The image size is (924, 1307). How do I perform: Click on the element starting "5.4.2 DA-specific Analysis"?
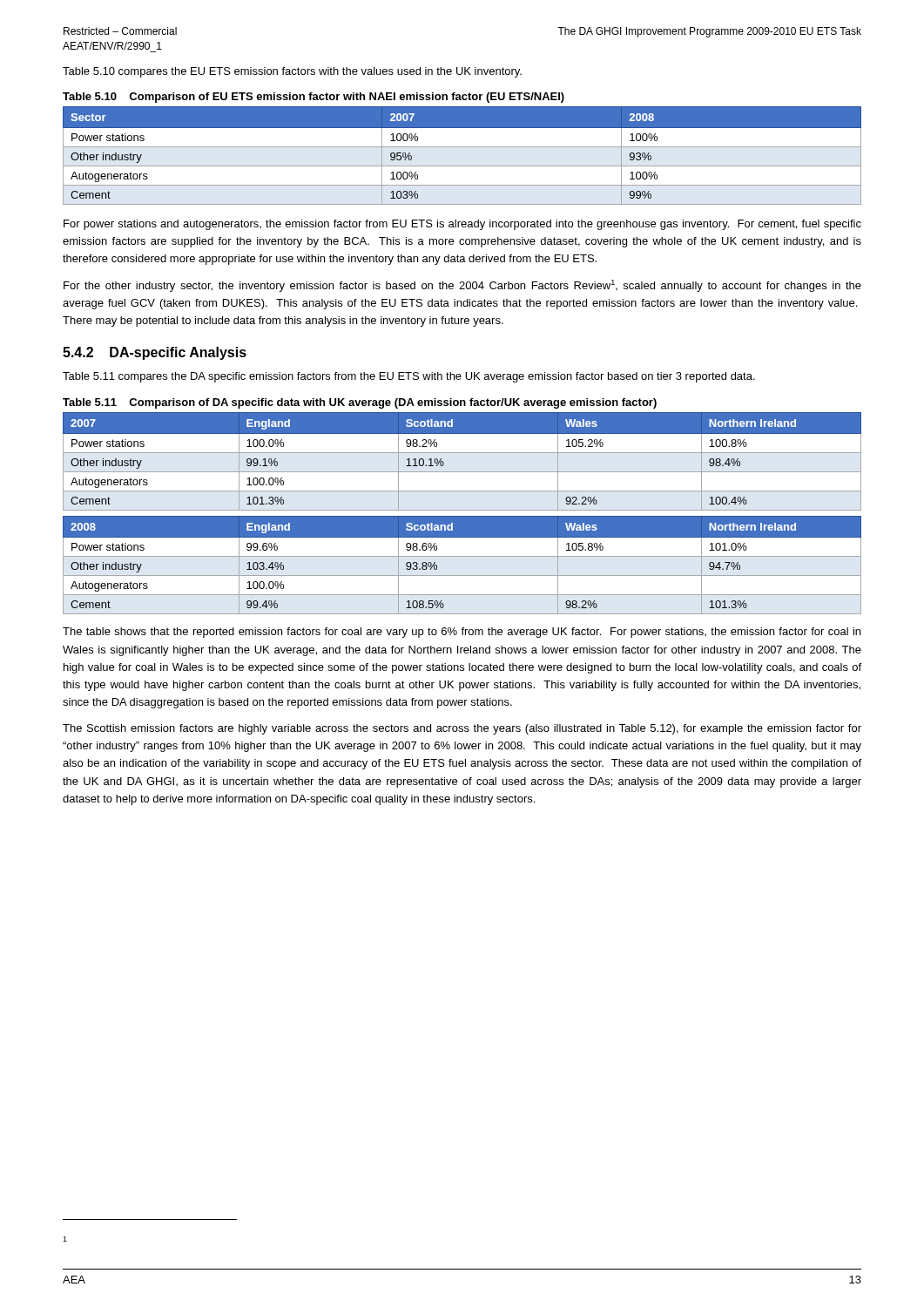(x=155, y=353)
